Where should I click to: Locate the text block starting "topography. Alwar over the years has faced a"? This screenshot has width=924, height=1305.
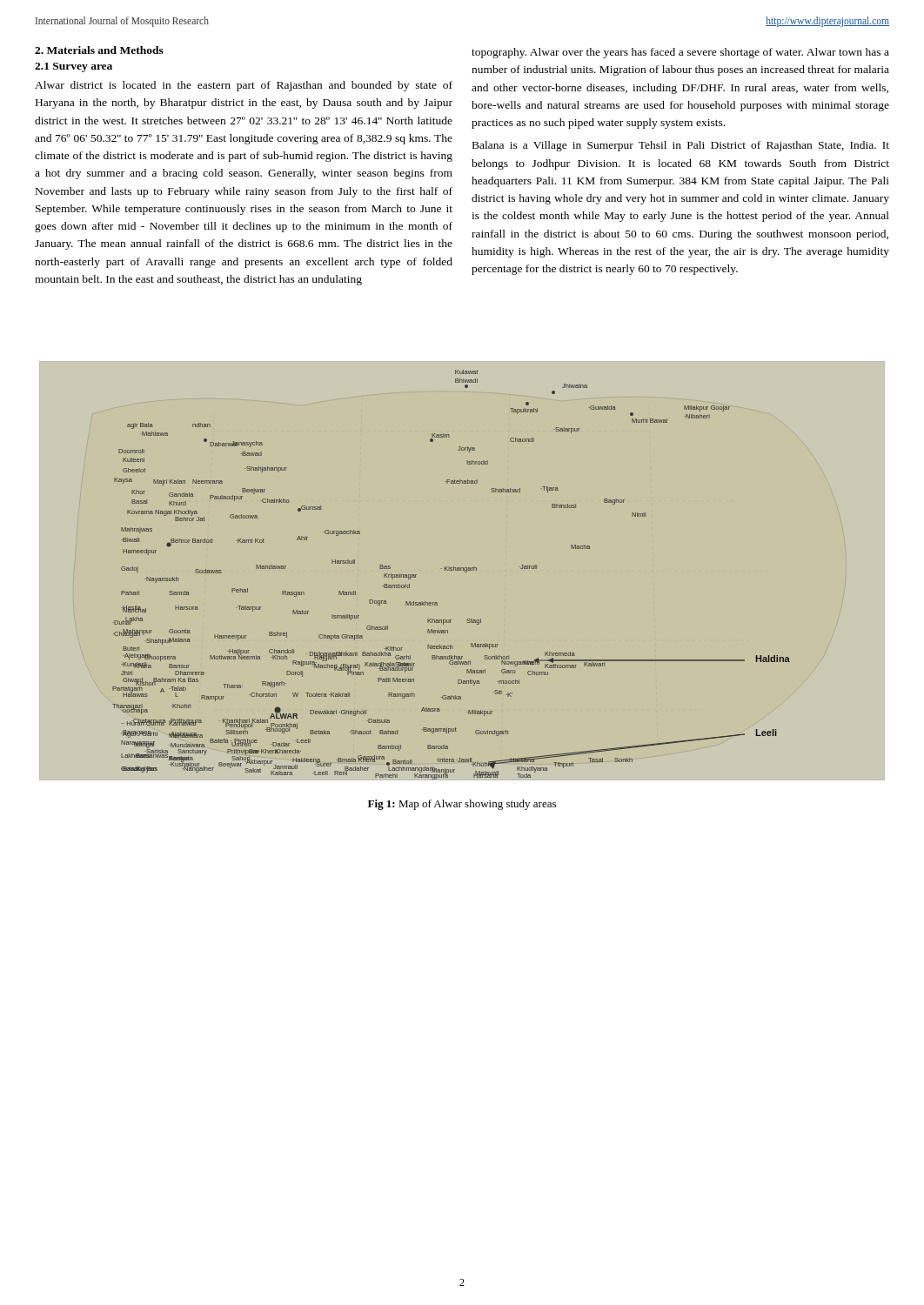(x=680, y=161)
